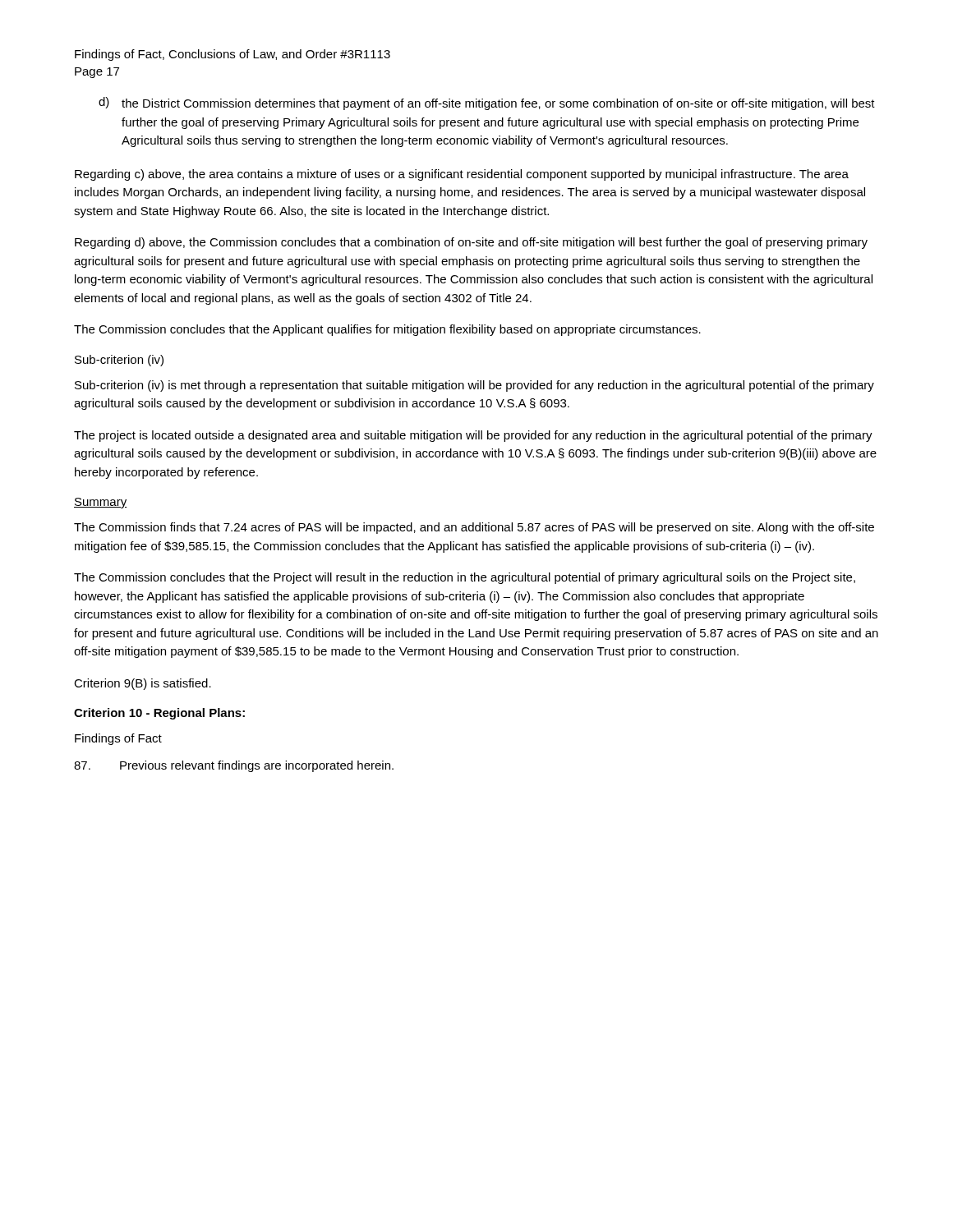Click on the text block that says "Sub-criterion (iv) is met through a representation"
The image size is (953, 1232).
tap(474, 394)
